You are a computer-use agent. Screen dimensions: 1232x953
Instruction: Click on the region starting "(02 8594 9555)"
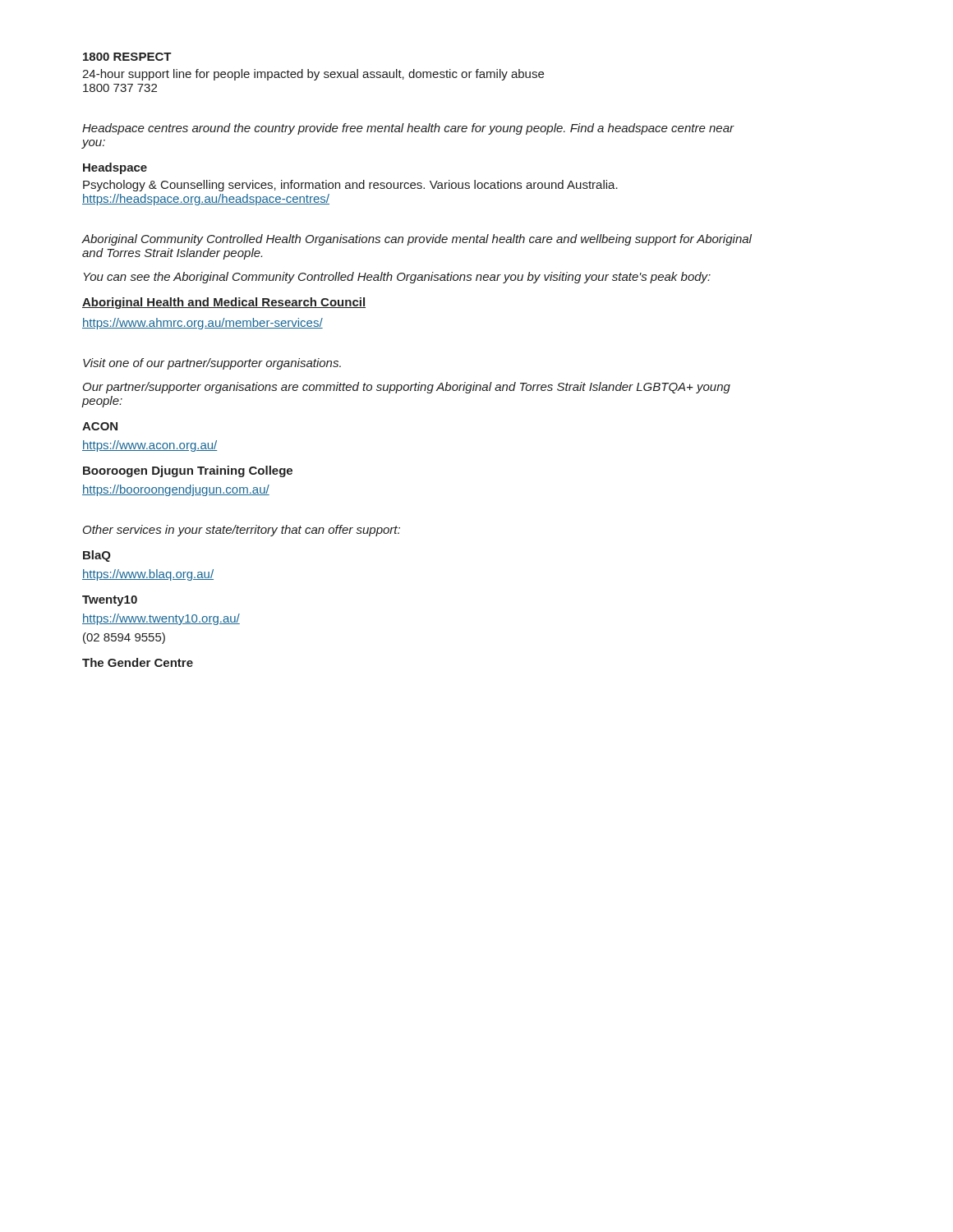(124, 637)
